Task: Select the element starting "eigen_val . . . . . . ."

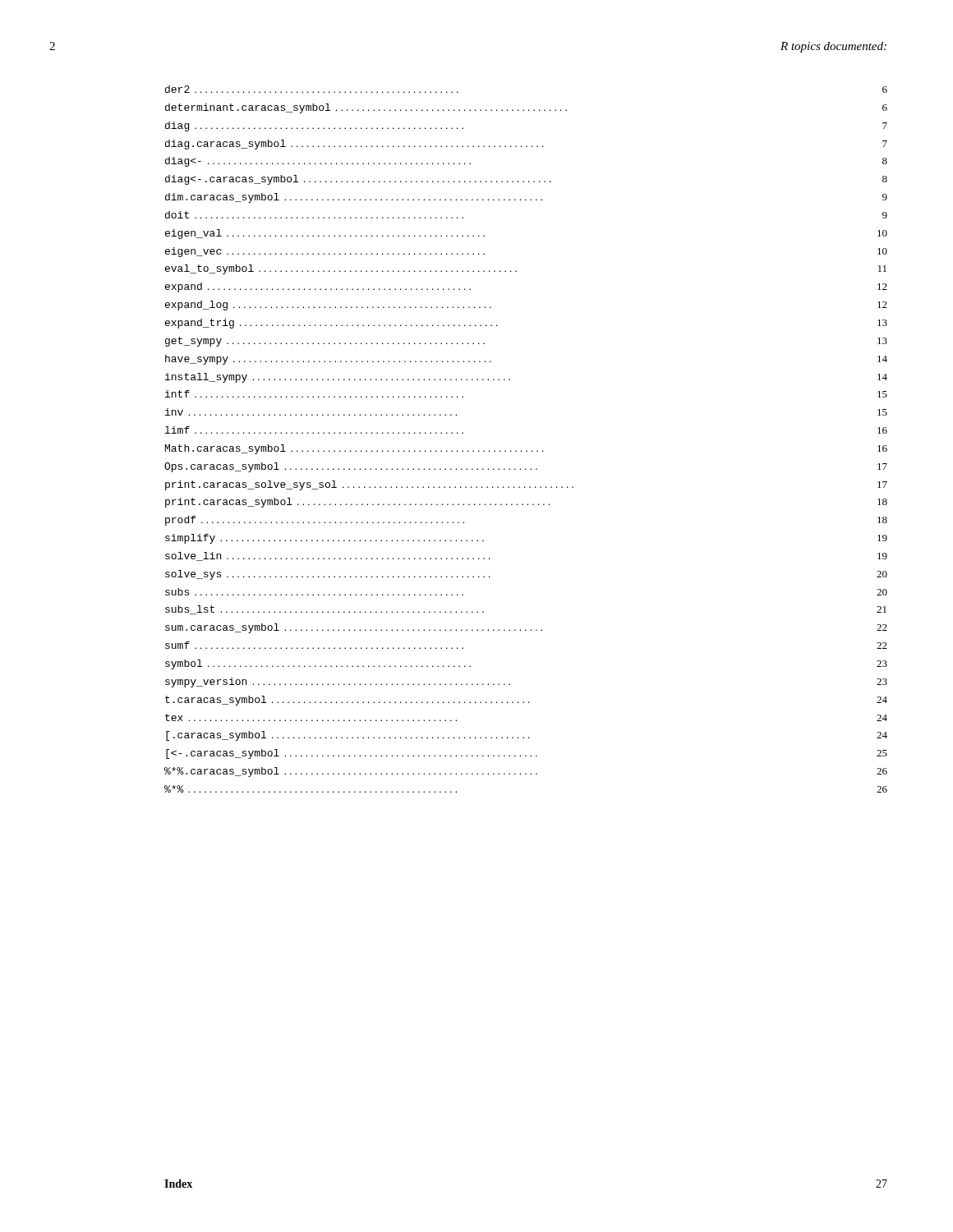Action: click(192, 234)
